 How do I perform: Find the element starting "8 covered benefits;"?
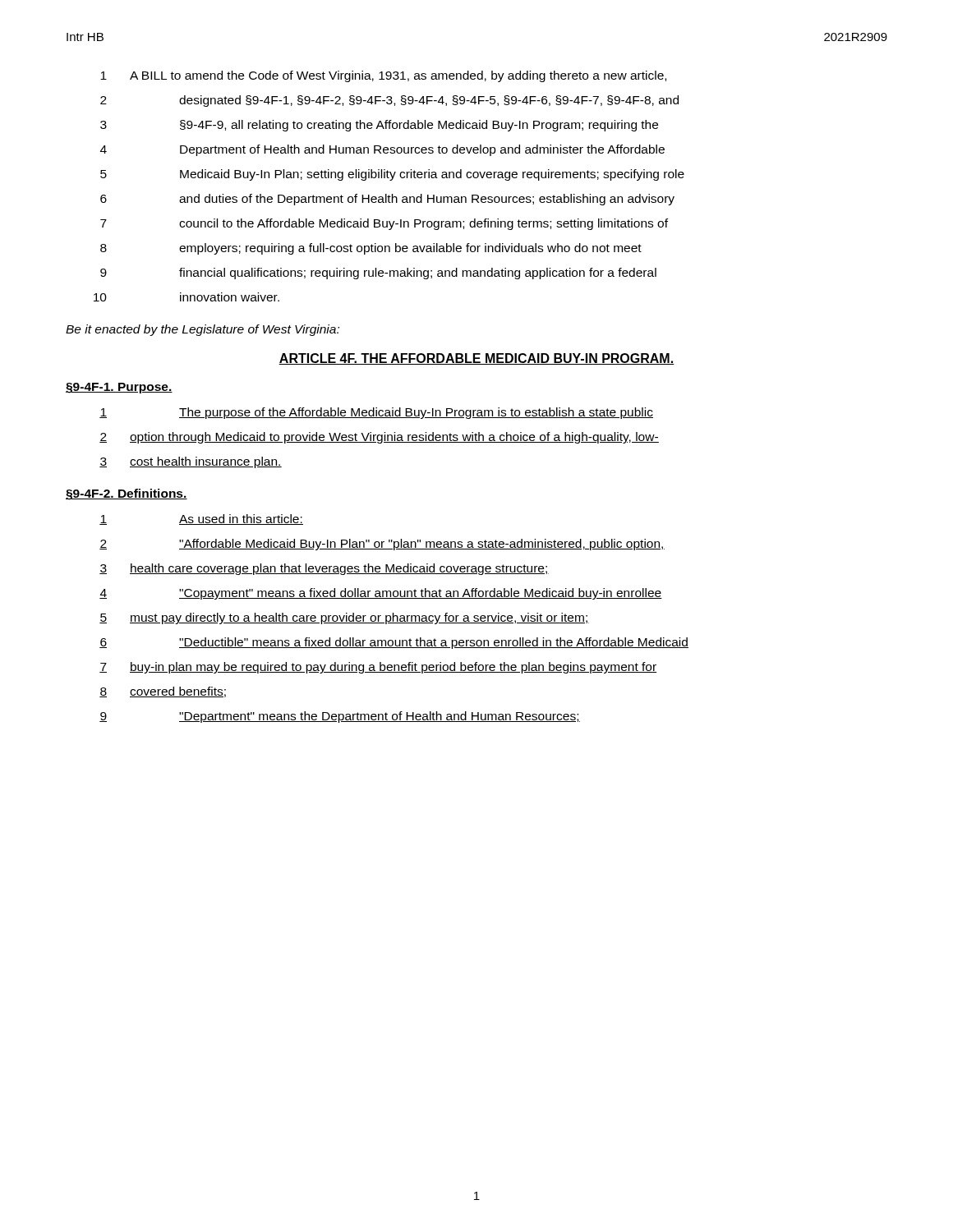point(163,692)
